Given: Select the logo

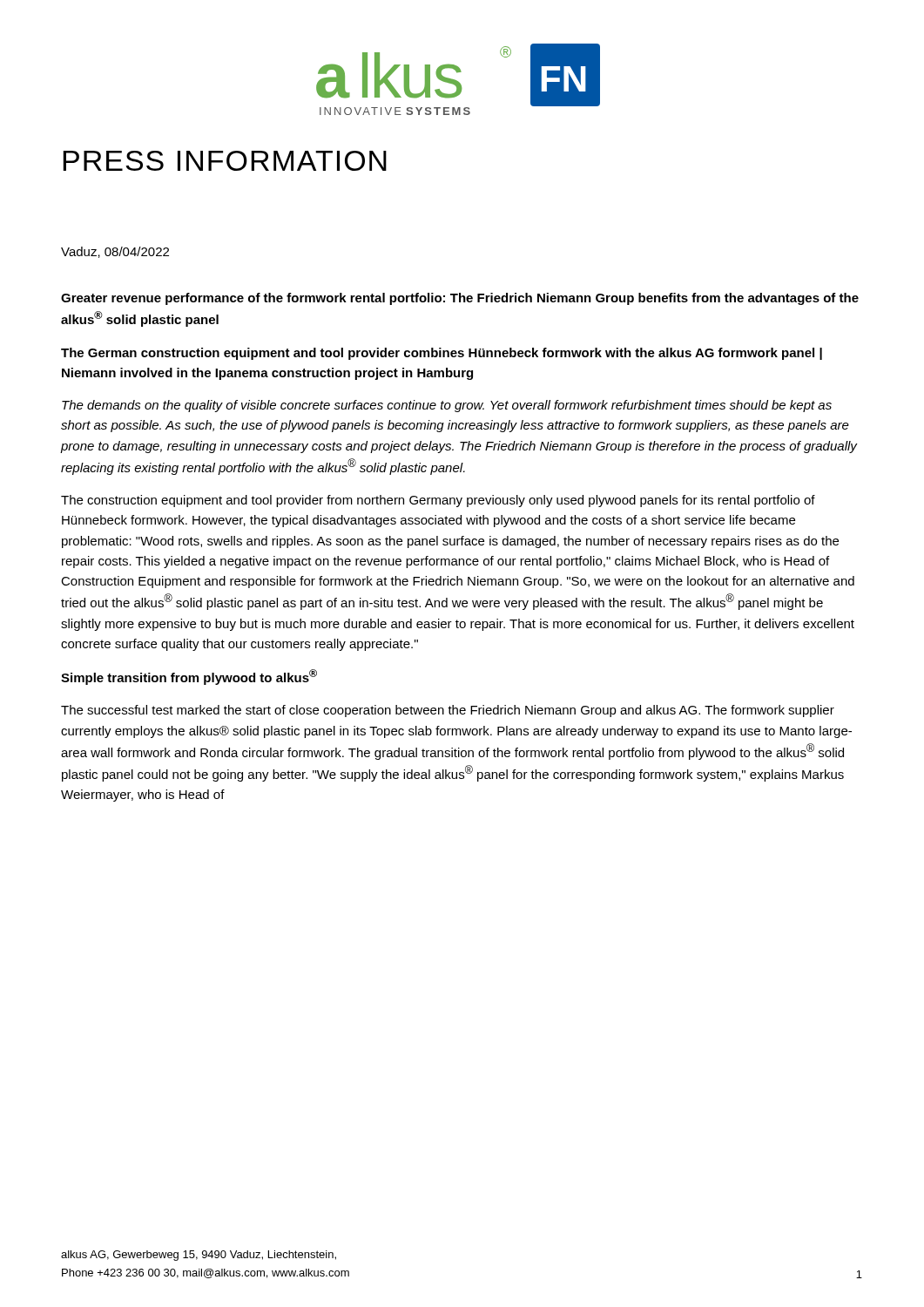Looking at the screenshot, I should pyautogui.click(x=462, y=78).
